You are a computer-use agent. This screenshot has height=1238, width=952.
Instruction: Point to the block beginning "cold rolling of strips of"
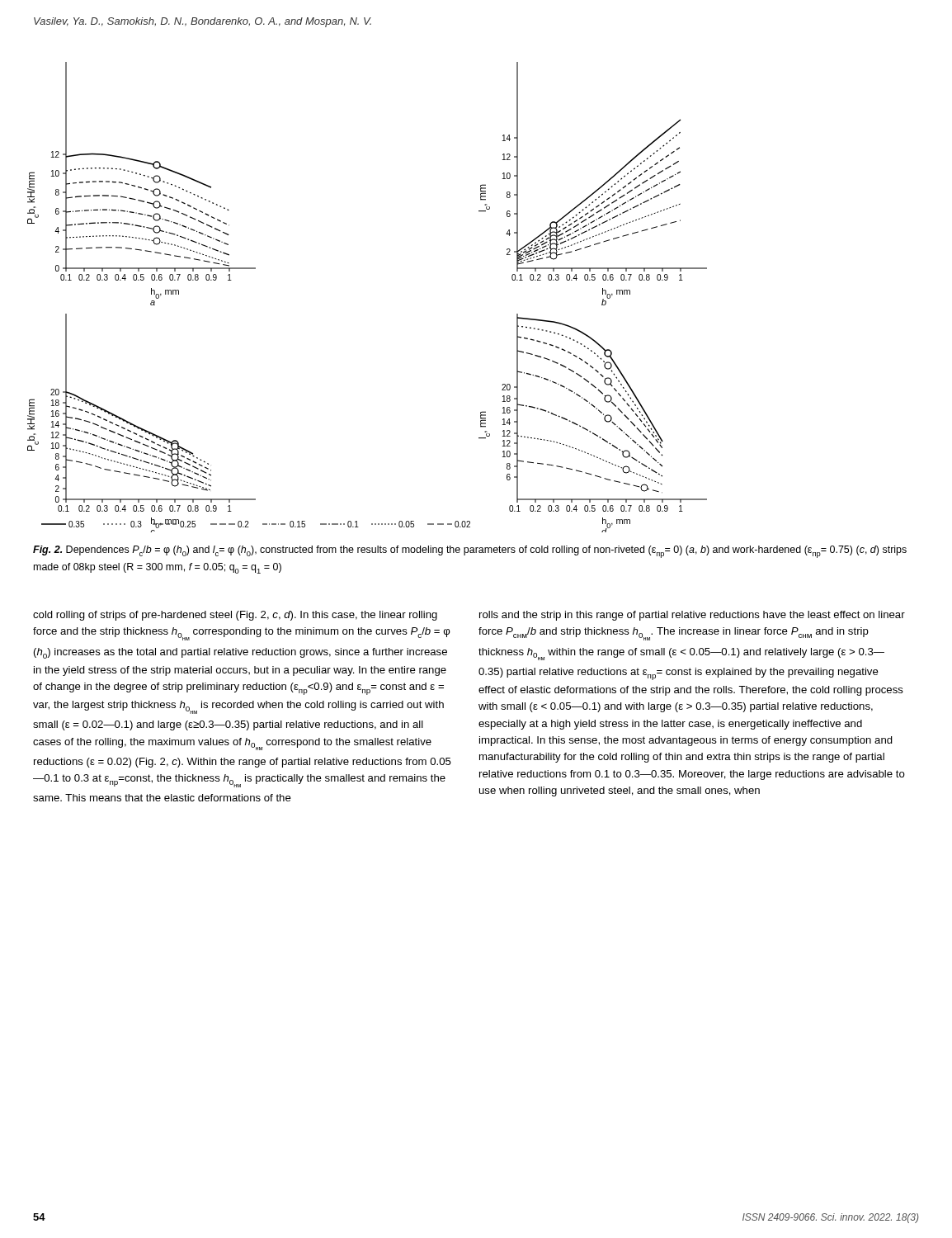[242, 706]
